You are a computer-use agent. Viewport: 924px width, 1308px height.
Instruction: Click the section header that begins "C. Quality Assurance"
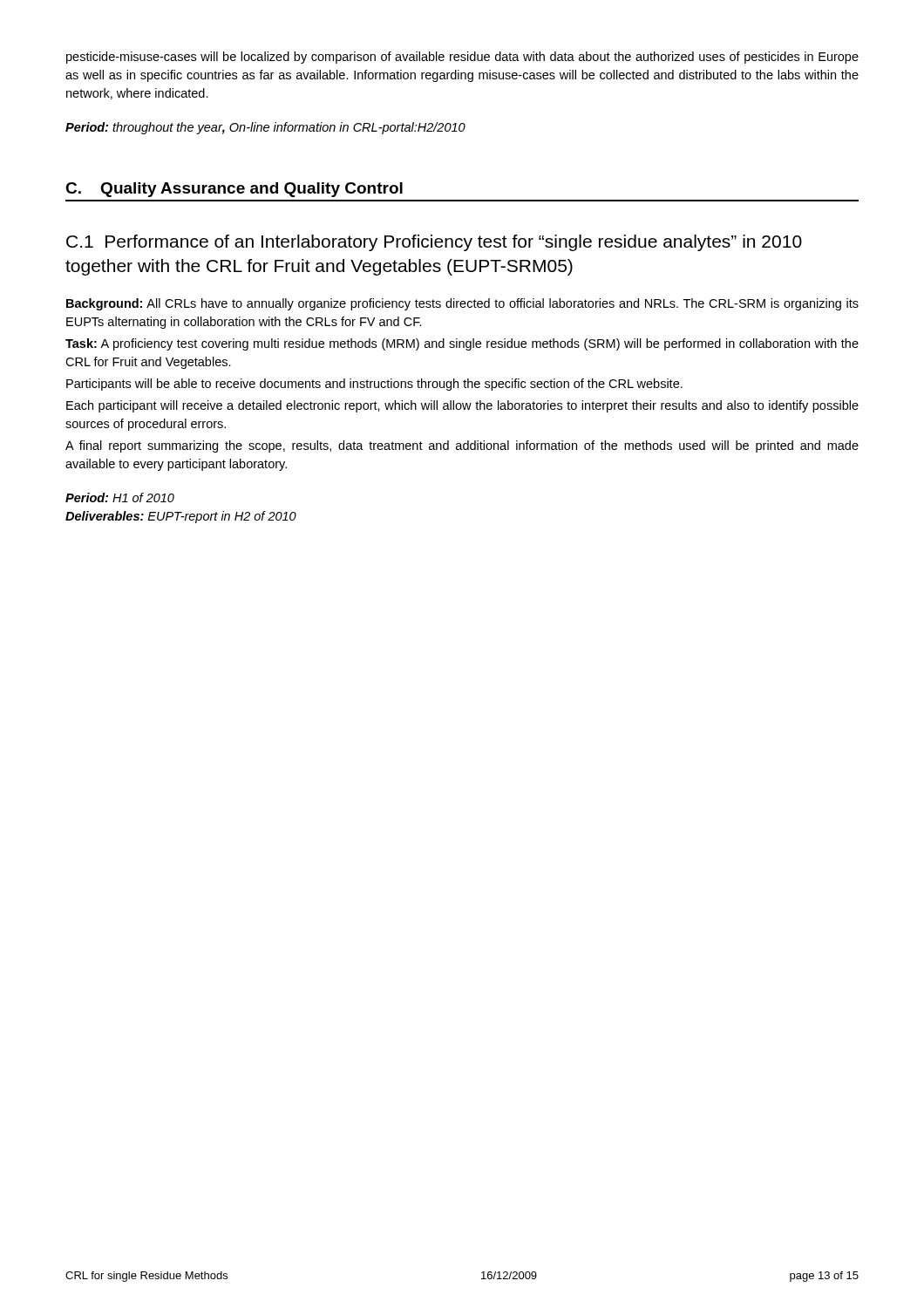pyautogui.click(x=234, y=188)
